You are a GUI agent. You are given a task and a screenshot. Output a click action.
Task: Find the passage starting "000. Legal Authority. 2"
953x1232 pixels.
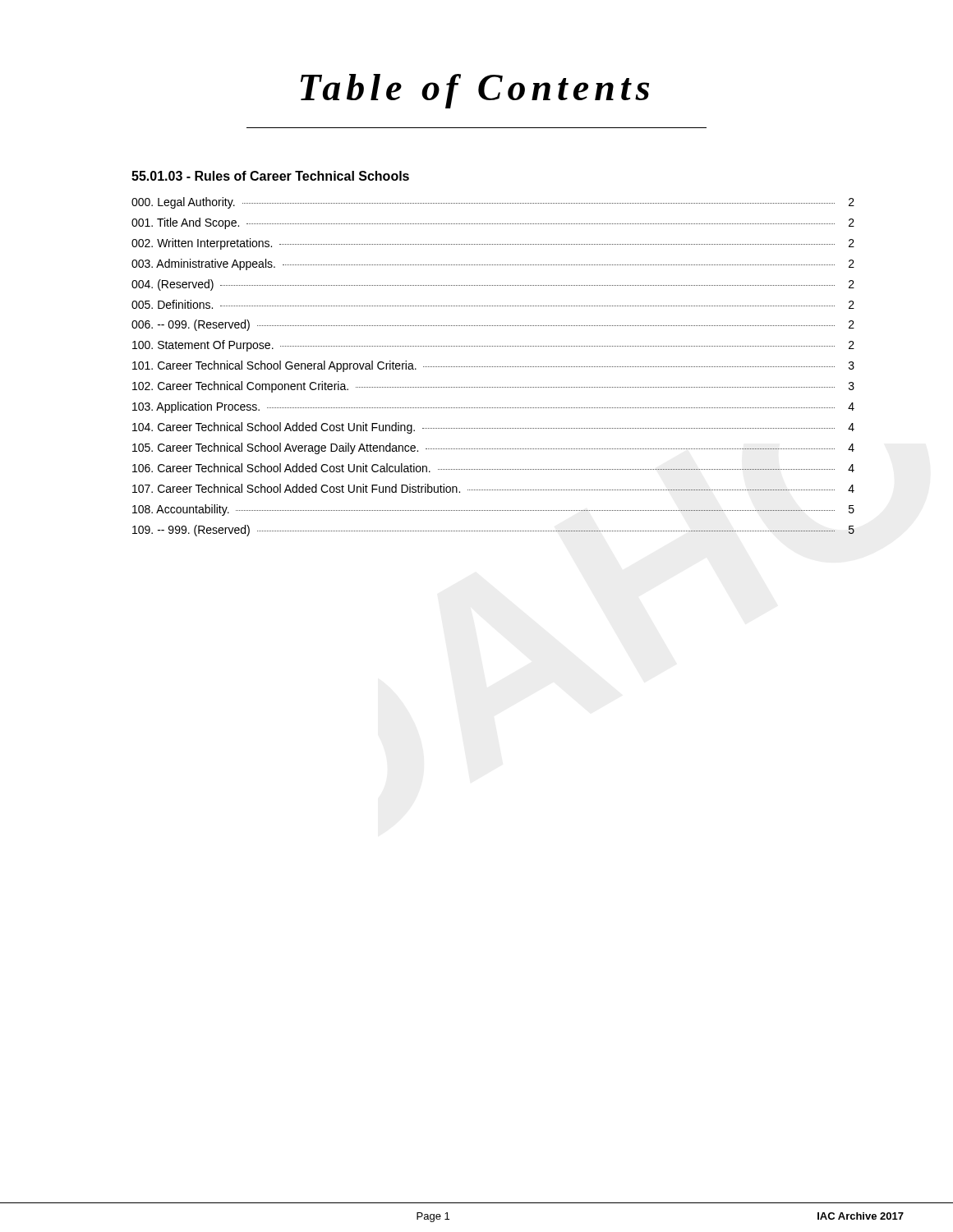click(x=493, y=202)
